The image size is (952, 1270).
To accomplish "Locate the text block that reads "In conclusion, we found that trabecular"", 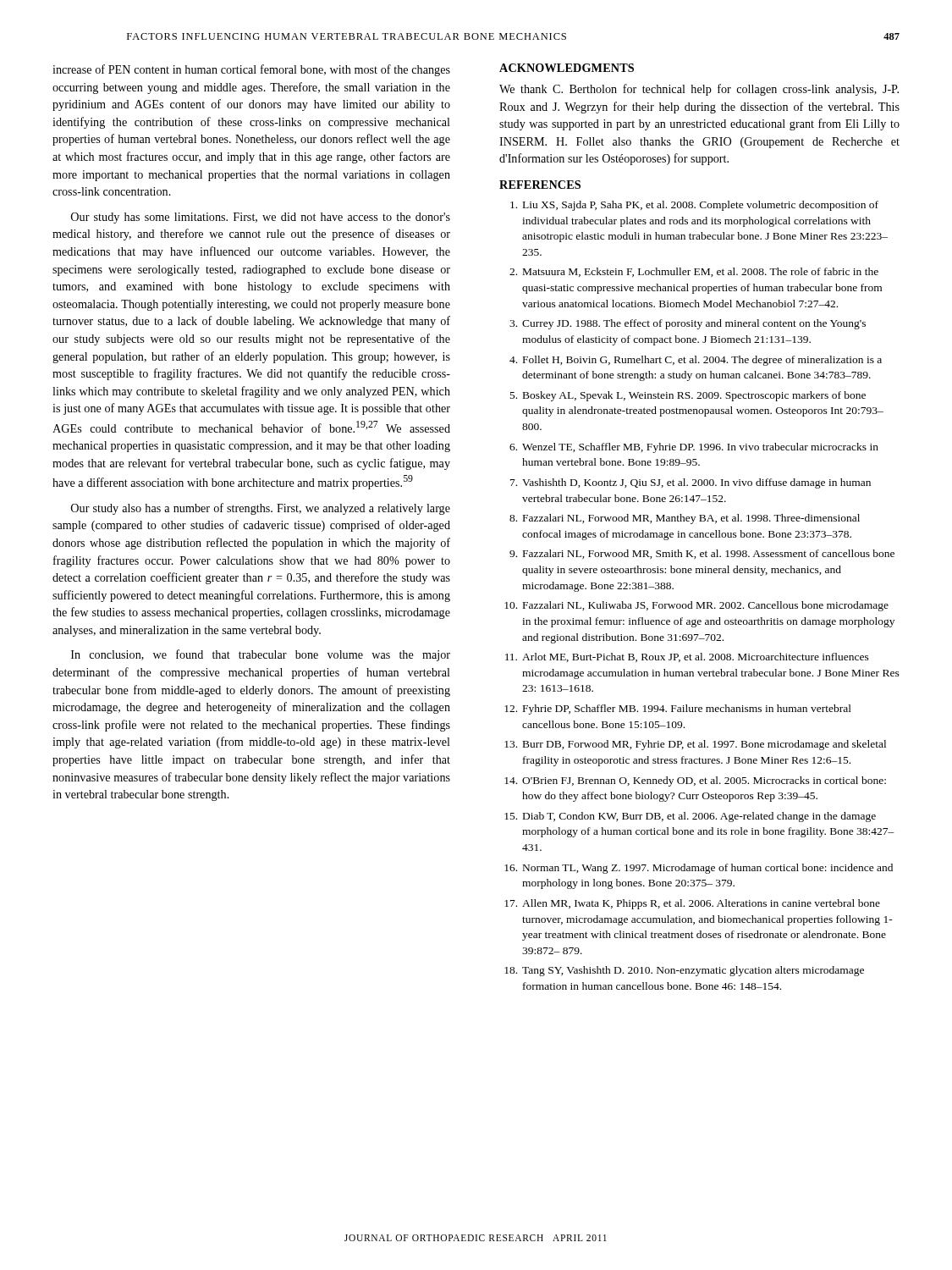I will [251, 725].
